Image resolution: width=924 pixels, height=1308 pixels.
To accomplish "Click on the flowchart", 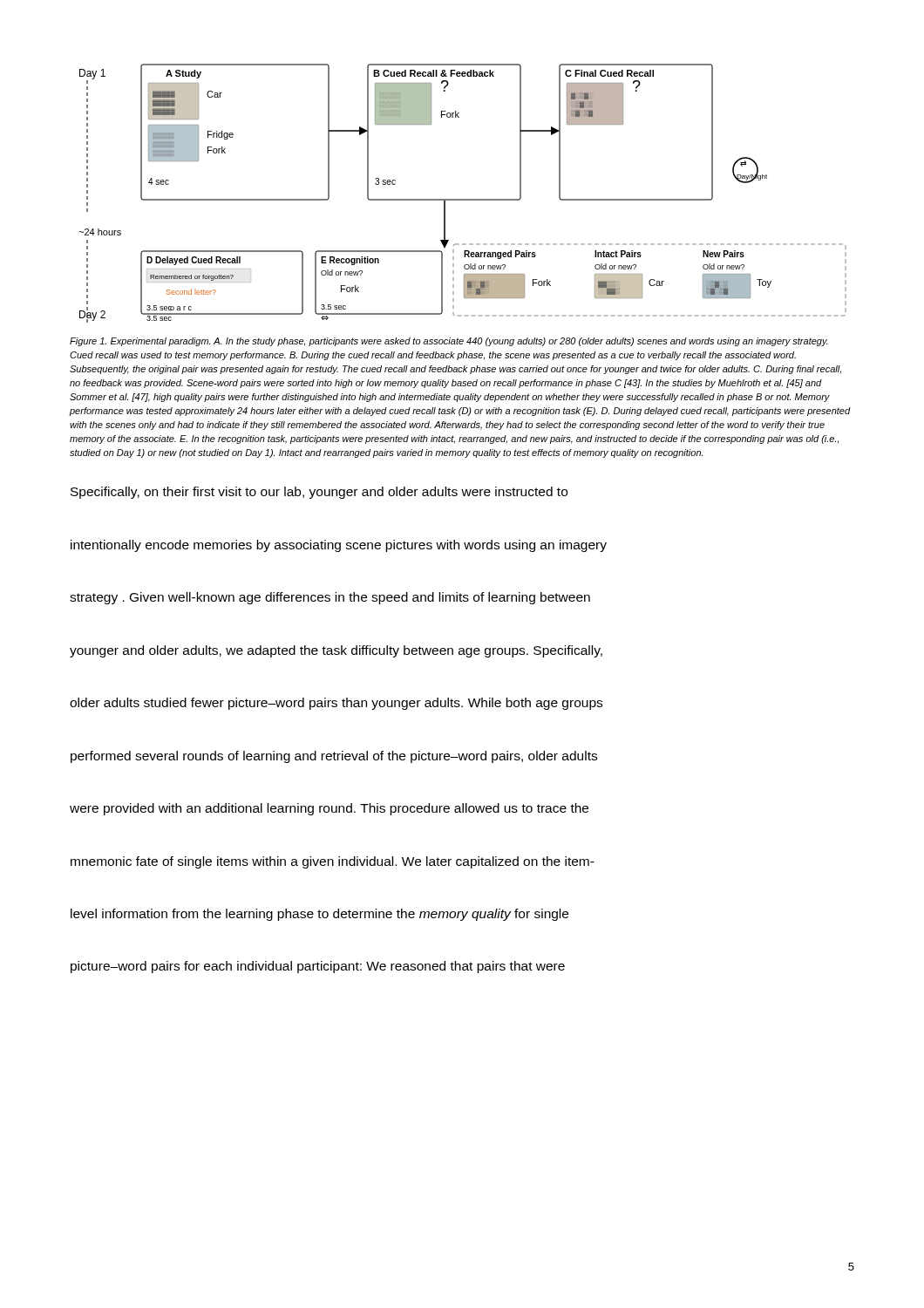I will pyautogui.click(x=462, y=188).
